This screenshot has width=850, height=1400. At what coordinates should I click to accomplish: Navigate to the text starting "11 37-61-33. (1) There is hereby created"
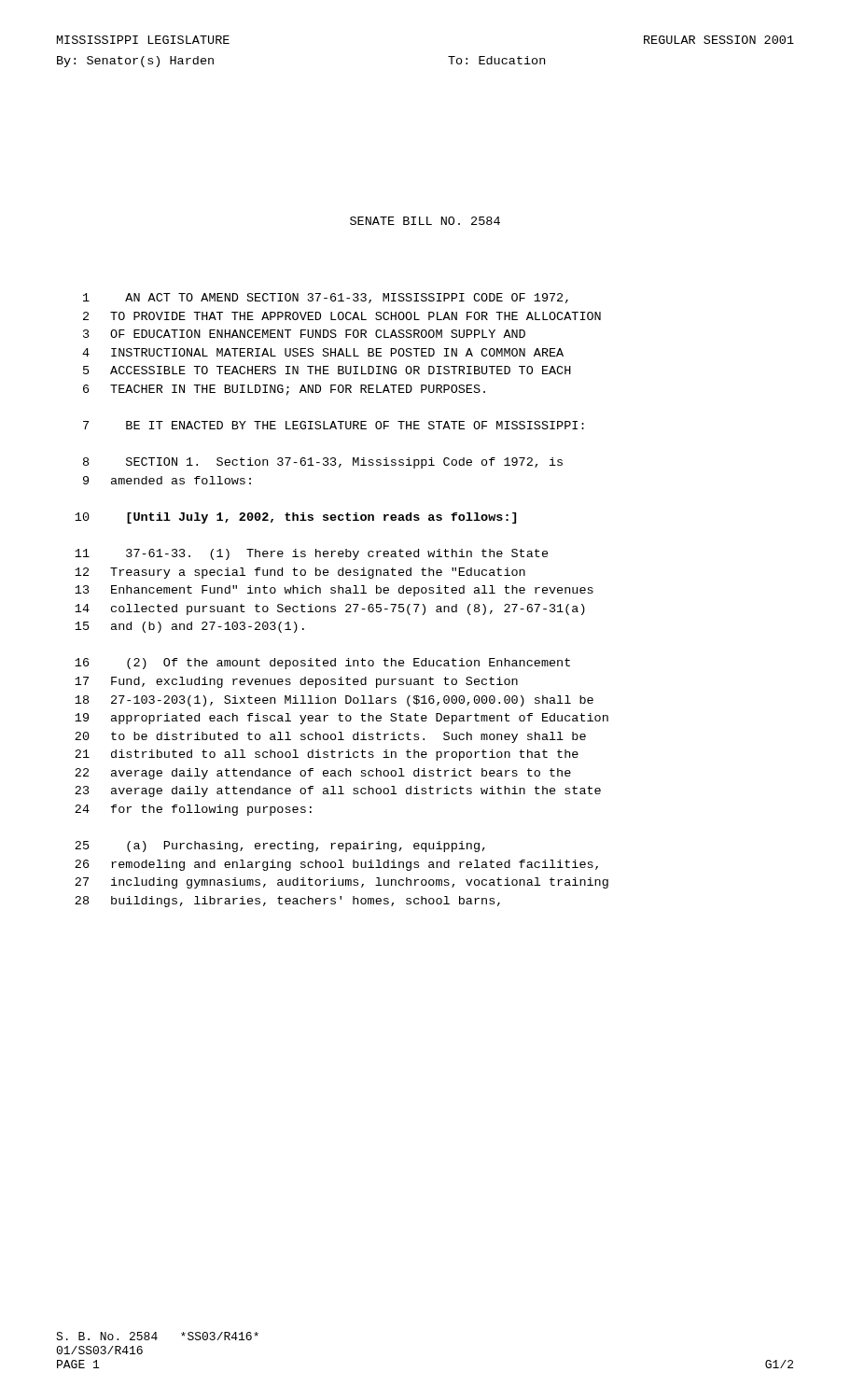(x=425, y=554)
